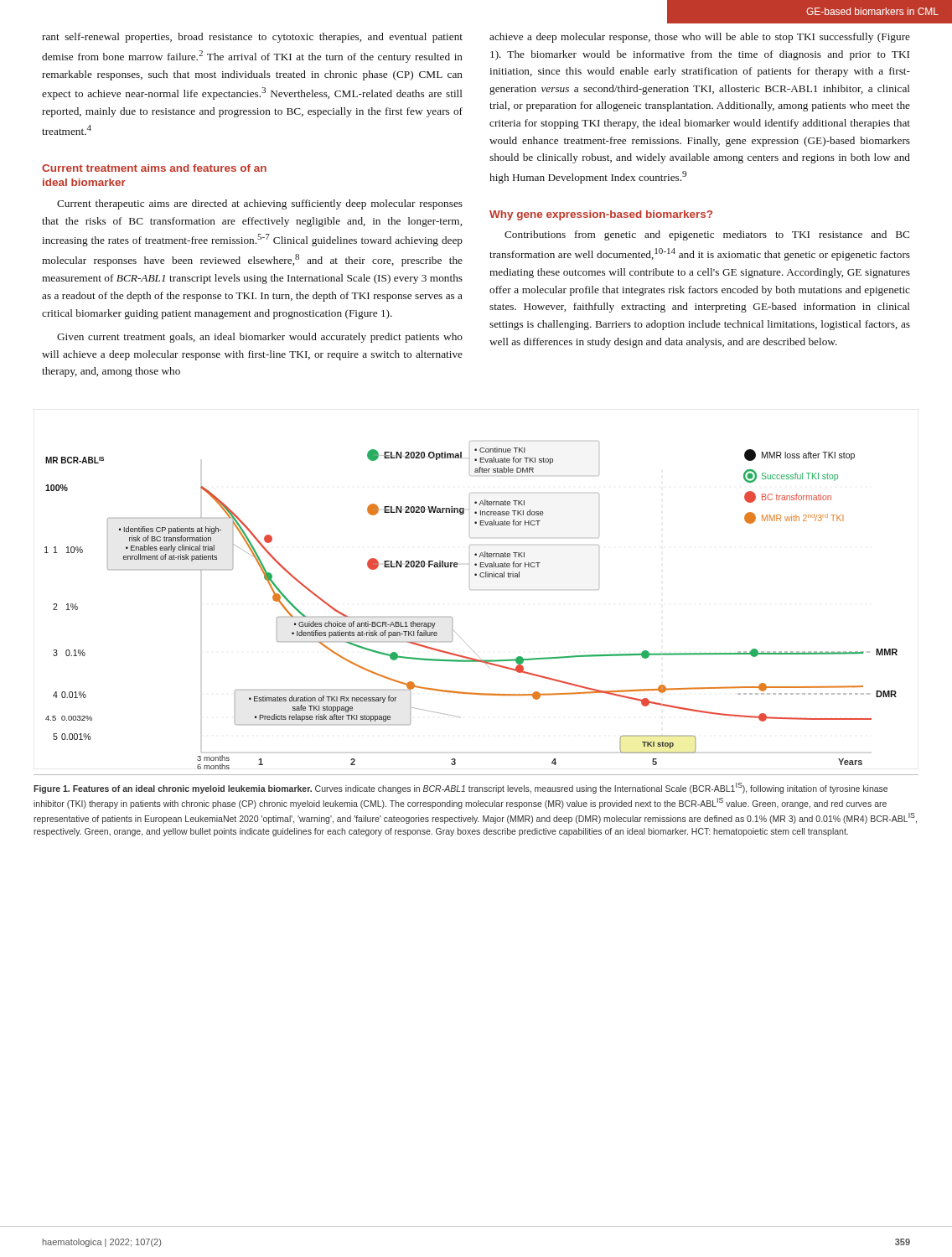Find the passage starting "Why gene expression-based biomarkers?"

pos(601,214)
